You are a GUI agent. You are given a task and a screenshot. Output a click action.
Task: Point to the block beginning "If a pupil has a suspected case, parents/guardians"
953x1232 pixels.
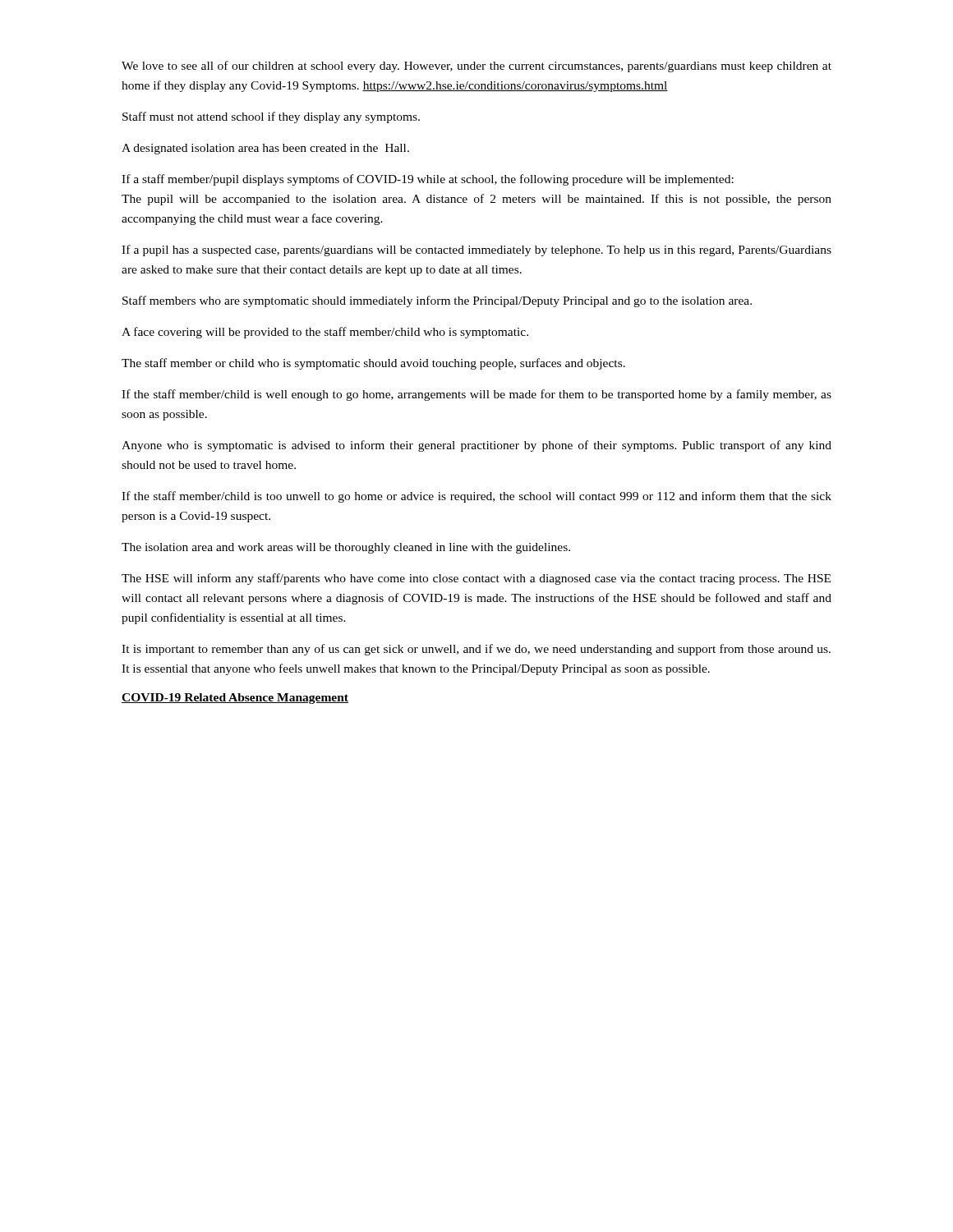pos(476,259)
